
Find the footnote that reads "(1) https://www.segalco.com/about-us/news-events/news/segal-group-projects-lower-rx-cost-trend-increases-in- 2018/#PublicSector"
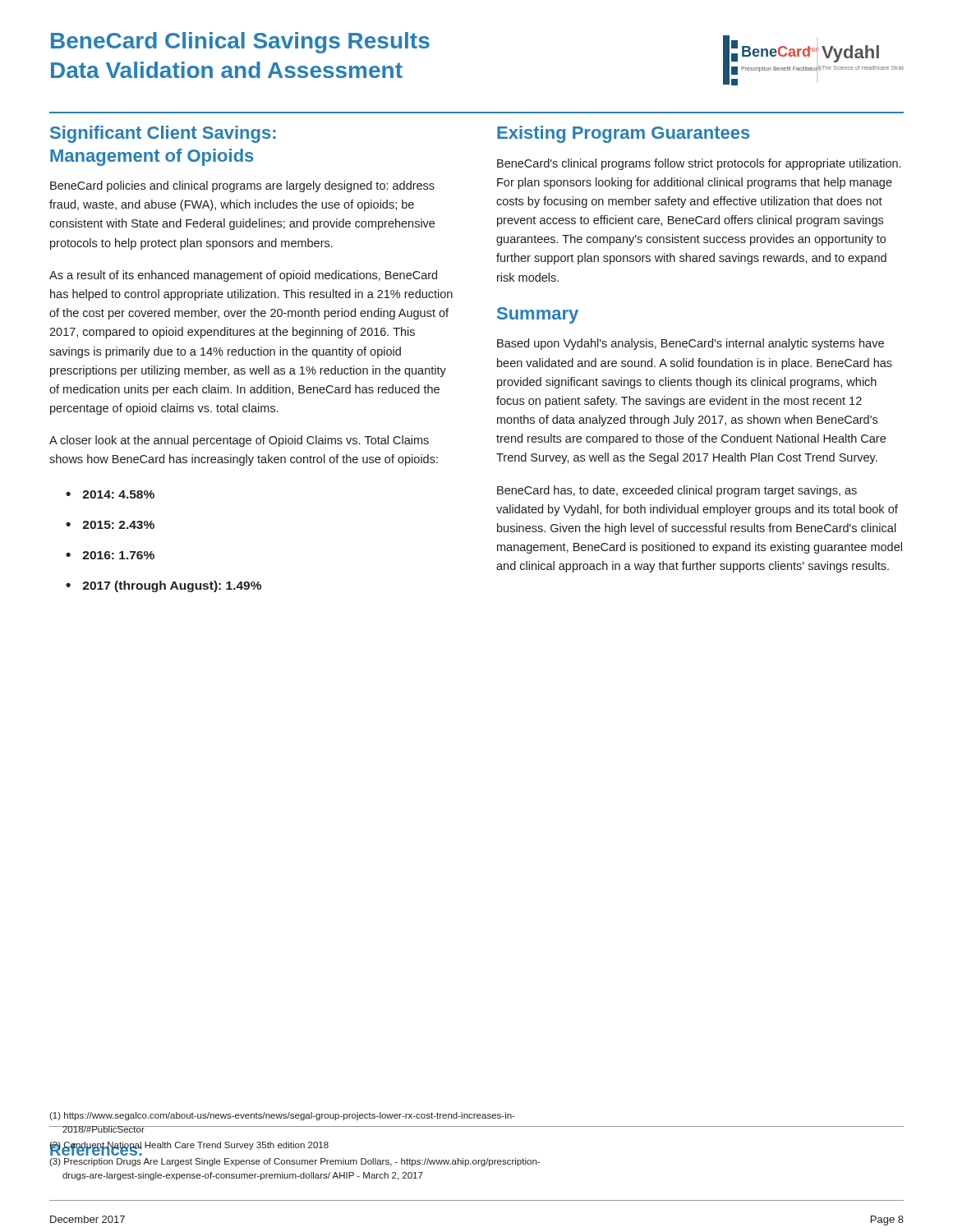click(282, 1122)
